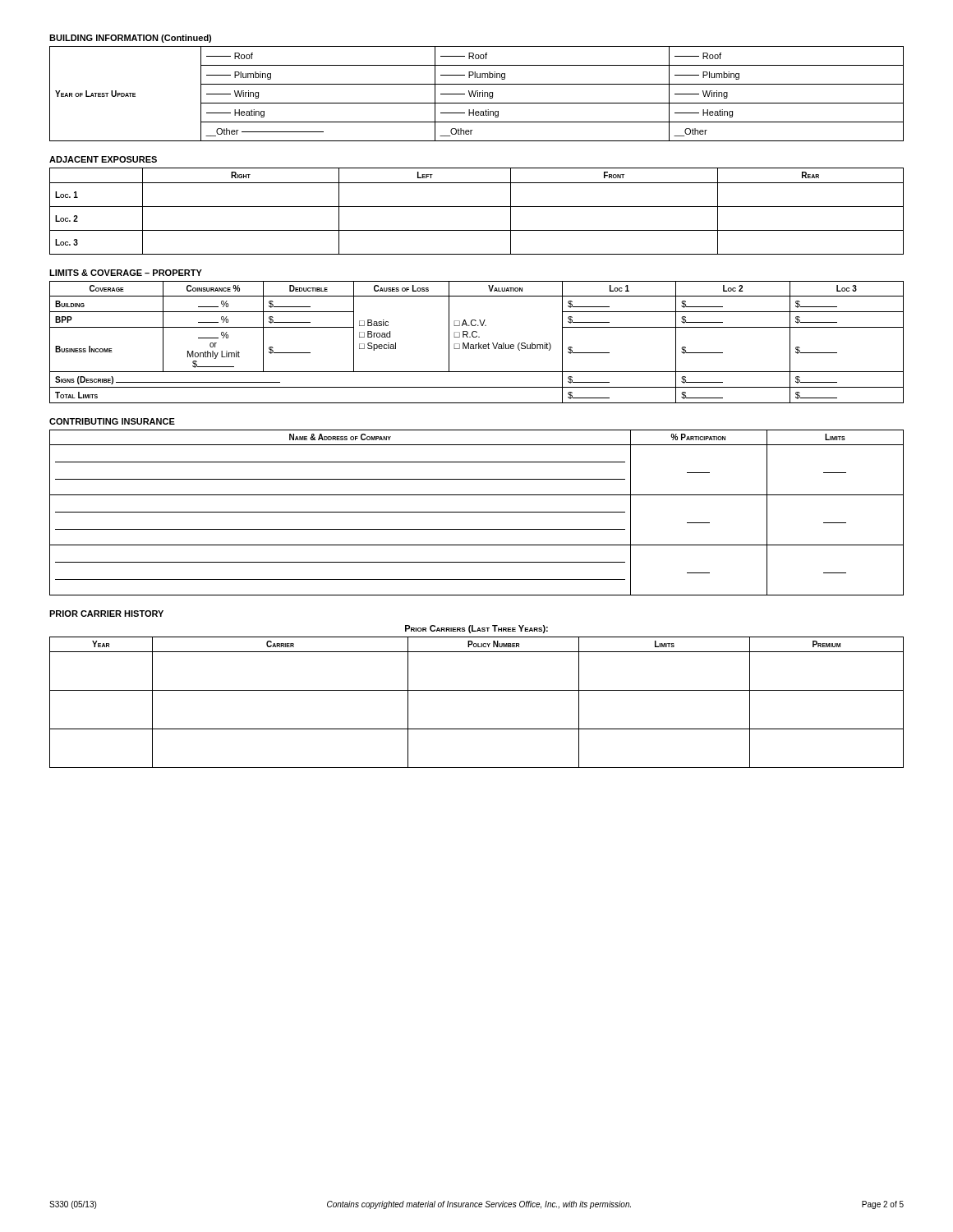
Task: Point to the region starting "PRIOR CARRIER HISTORY"
Action: (x=107, y=614)
